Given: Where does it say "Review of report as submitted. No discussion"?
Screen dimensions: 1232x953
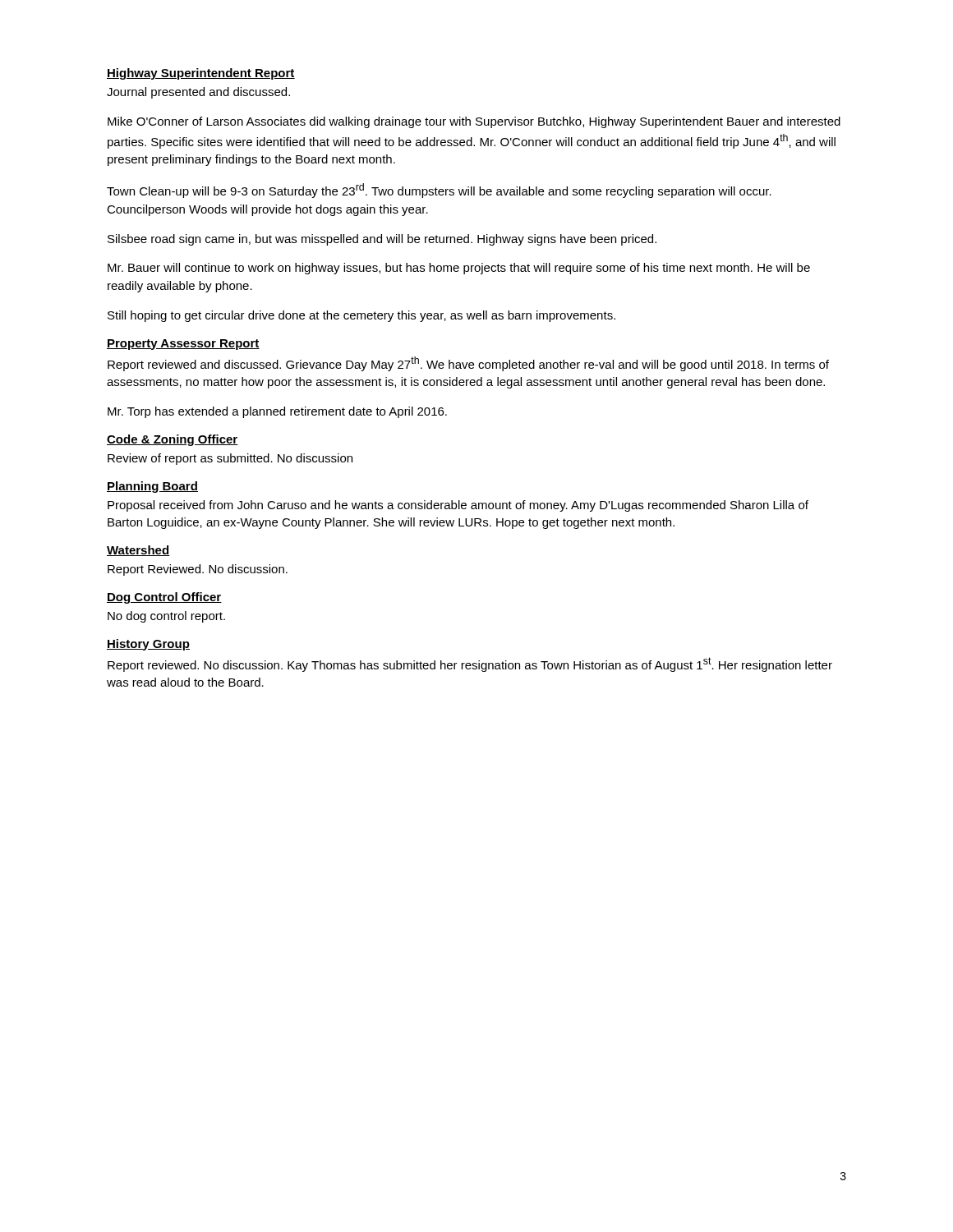Looking at the screenshot, I should pos(230,458).
